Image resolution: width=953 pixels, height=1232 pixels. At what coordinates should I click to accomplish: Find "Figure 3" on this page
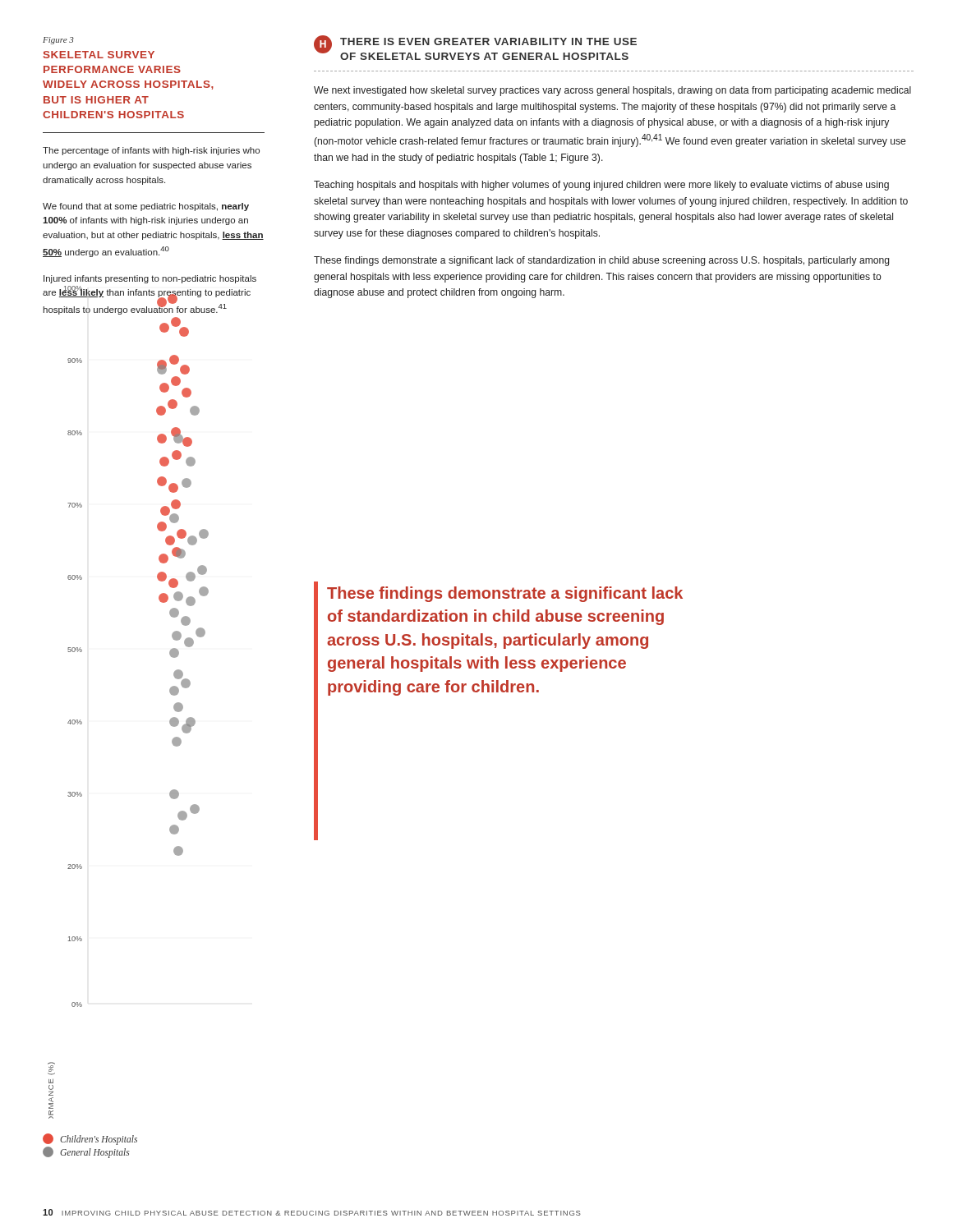pos(58,39)
